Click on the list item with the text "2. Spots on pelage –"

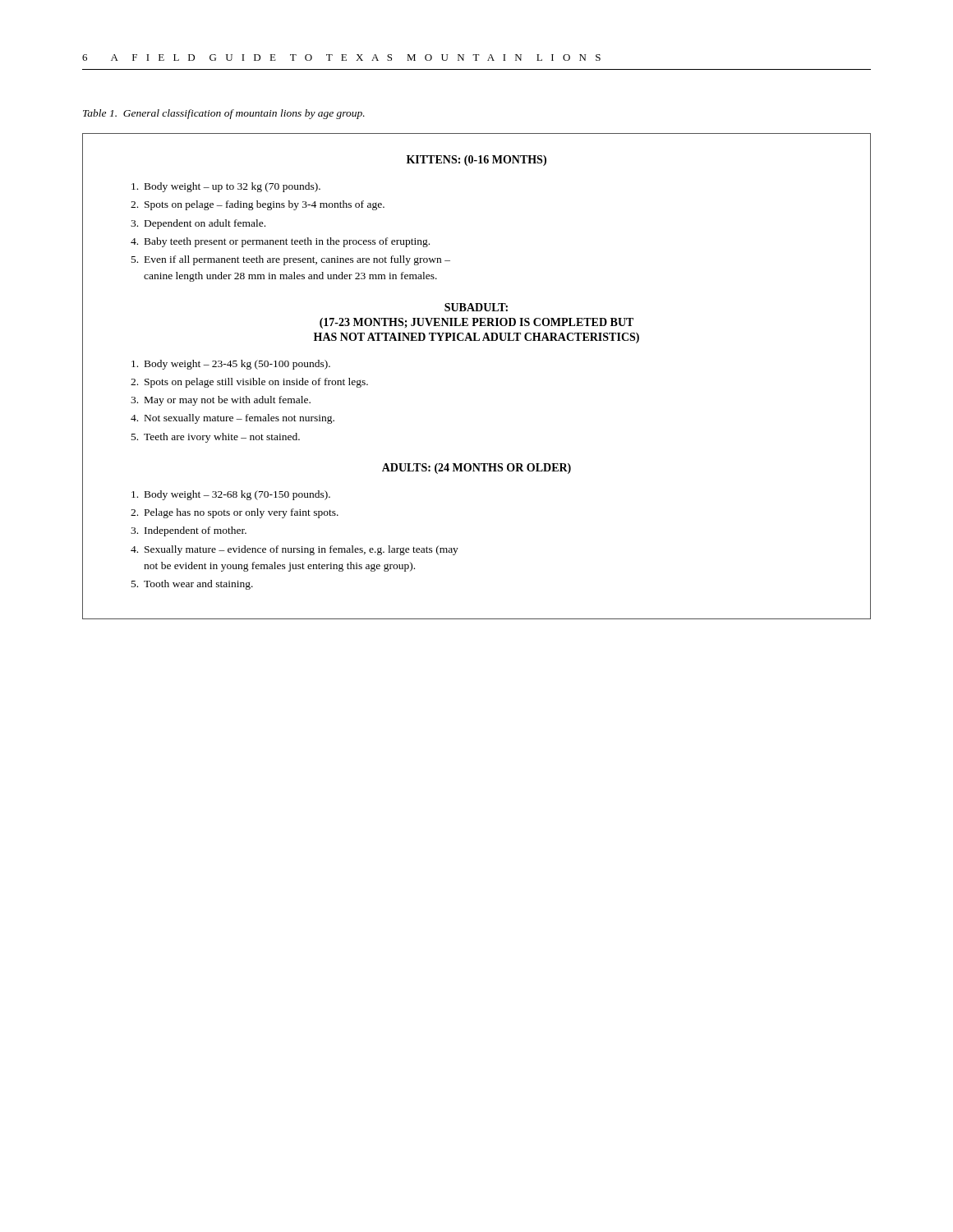click(x=258, y=205)
